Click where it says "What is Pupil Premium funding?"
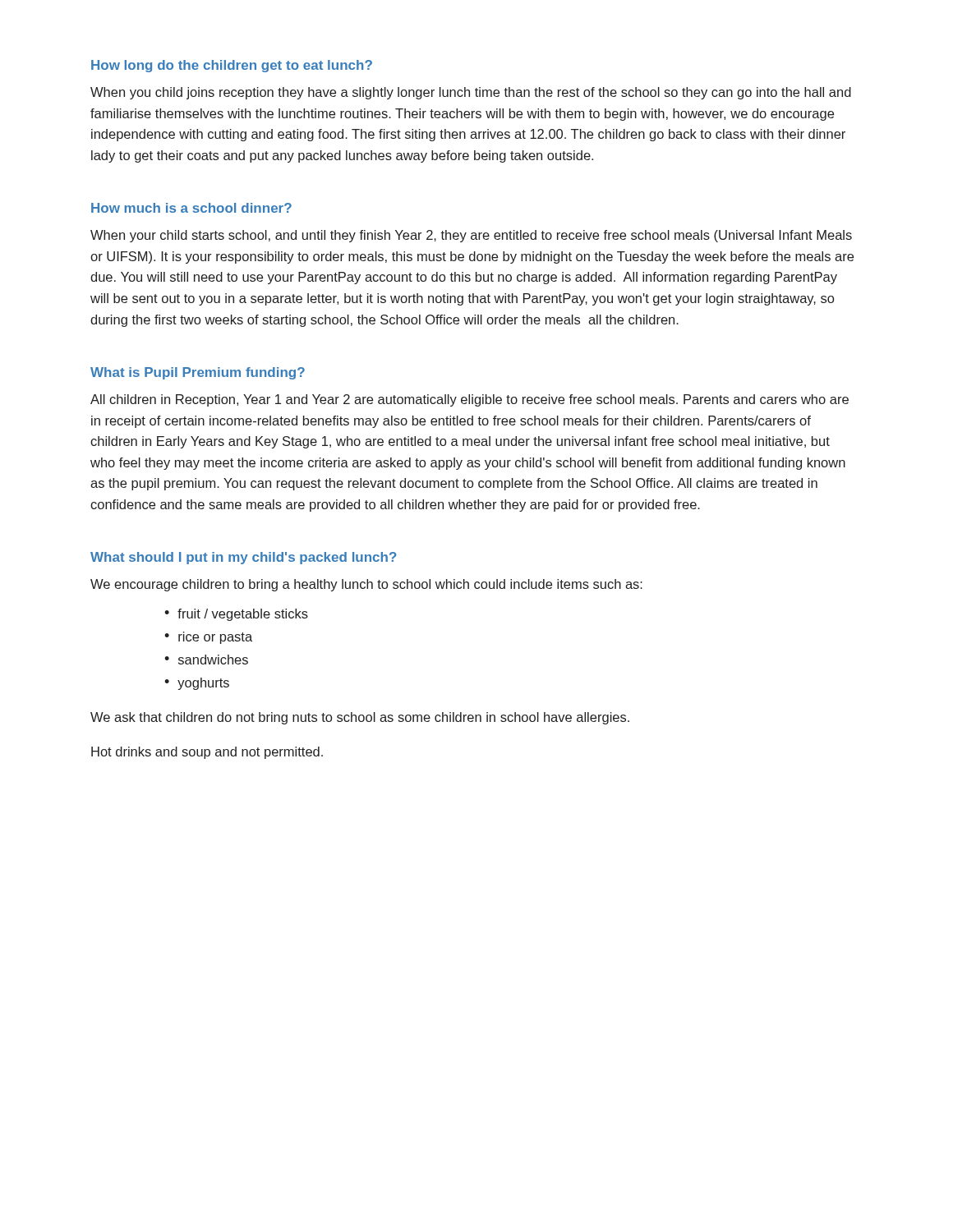The width and height of the screenshot is (953, 1232). pos(198,372)
